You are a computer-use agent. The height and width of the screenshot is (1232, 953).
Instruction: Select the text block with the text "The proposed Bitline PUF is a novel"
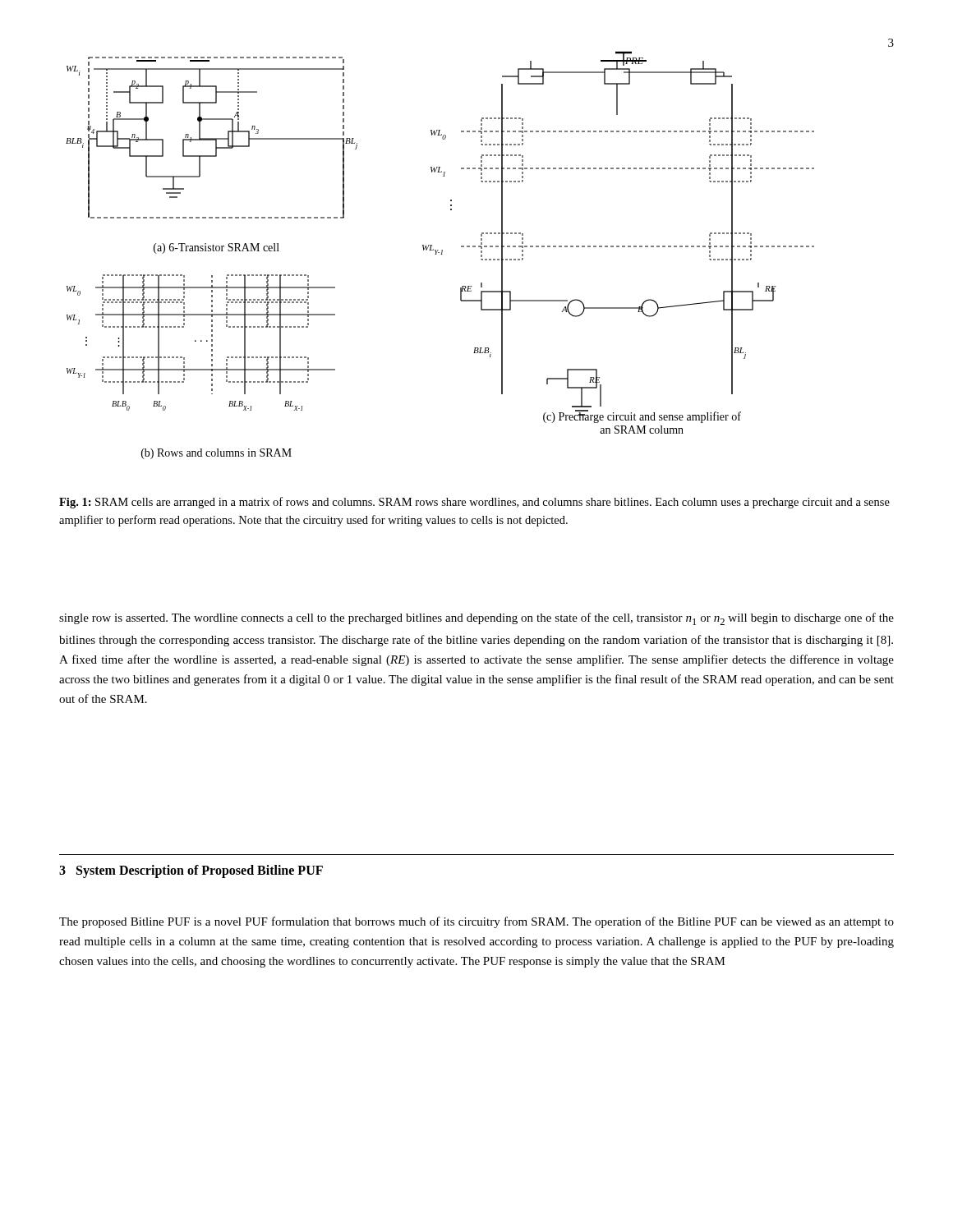coord(476,941)
